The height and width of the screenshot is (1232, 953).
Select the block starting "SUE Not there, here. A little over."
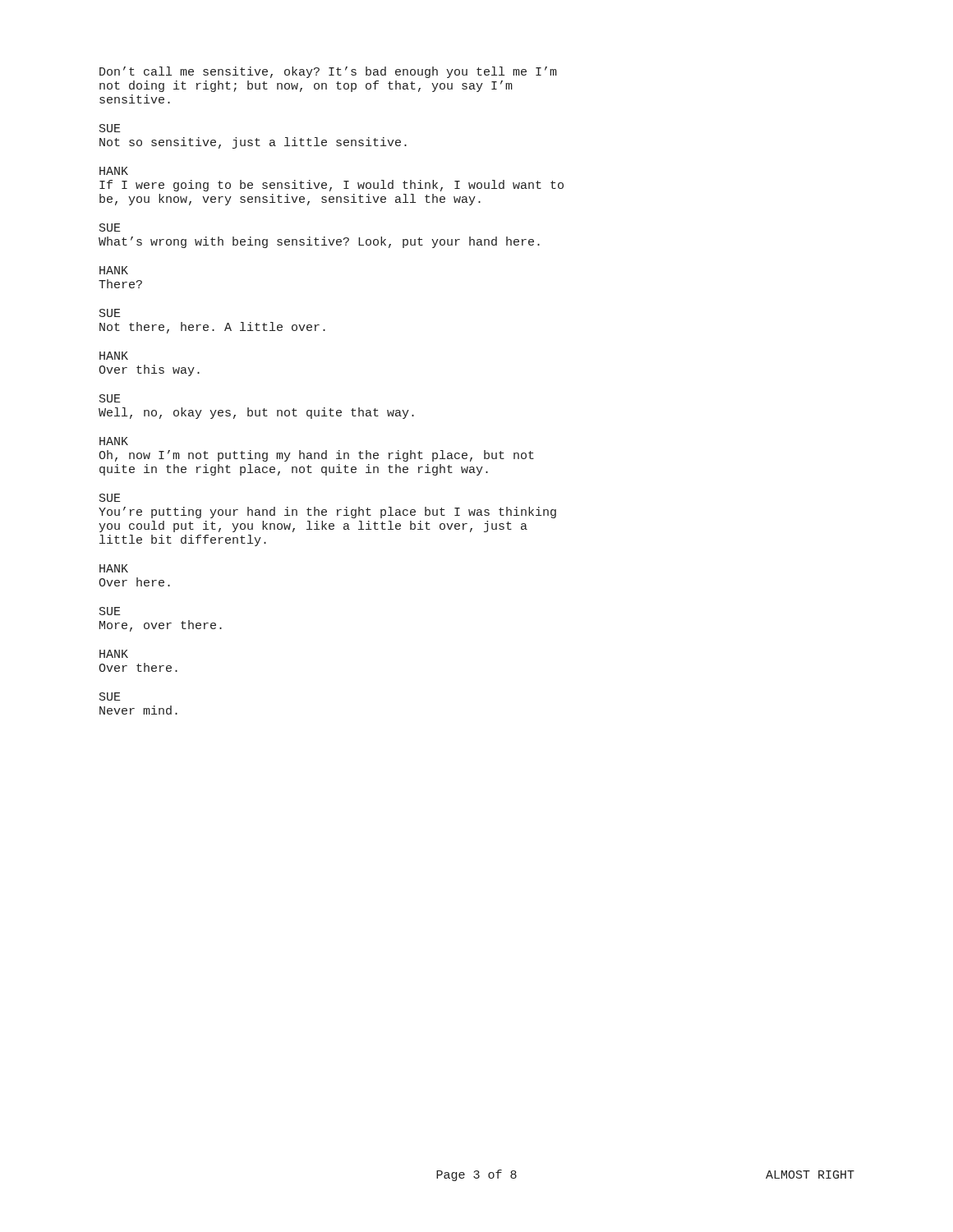click(110, 313)
